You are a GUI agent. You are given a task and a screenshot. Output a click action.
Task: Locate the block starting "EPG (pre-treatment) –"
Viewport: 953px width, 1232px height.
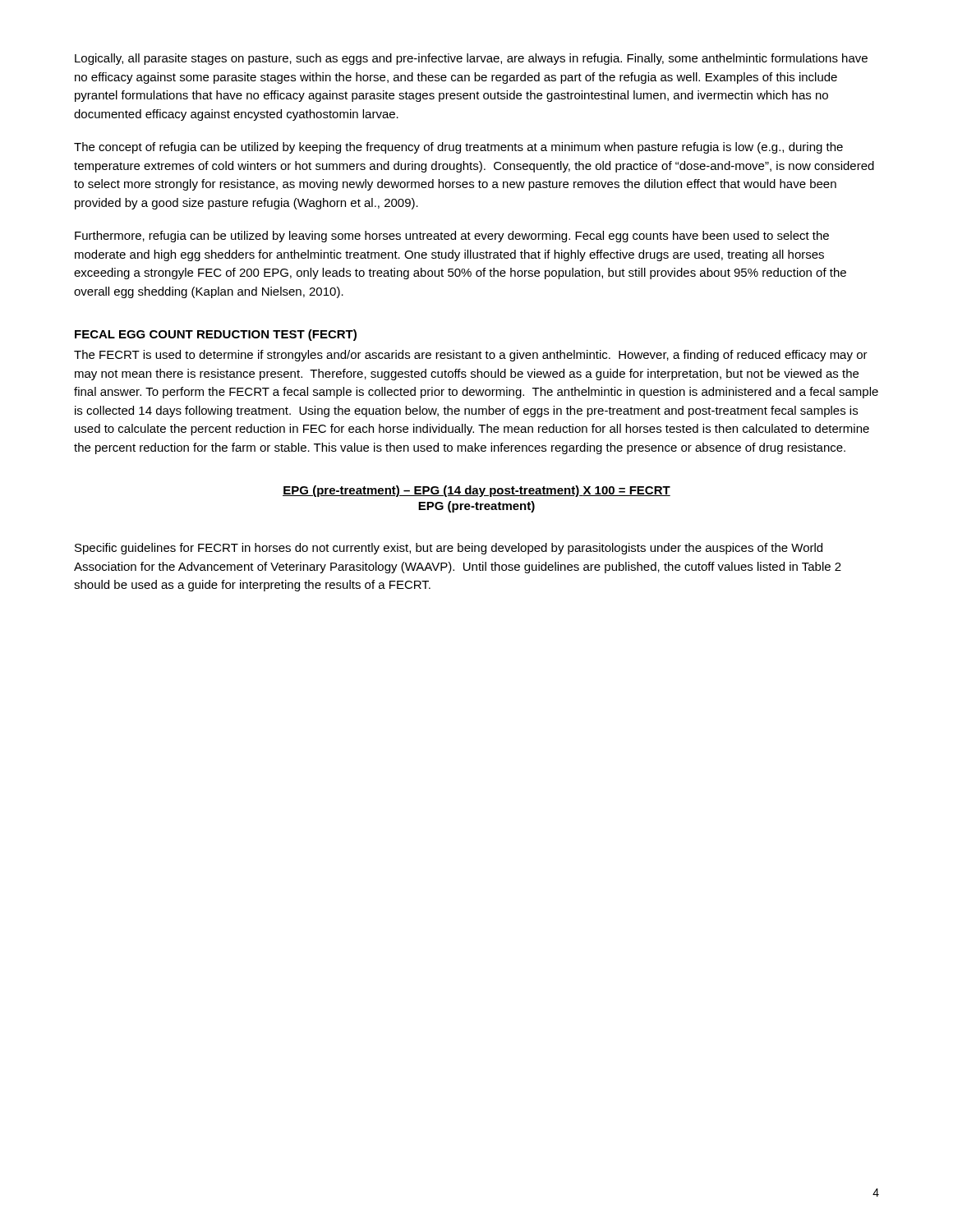(x=476, y=498)
